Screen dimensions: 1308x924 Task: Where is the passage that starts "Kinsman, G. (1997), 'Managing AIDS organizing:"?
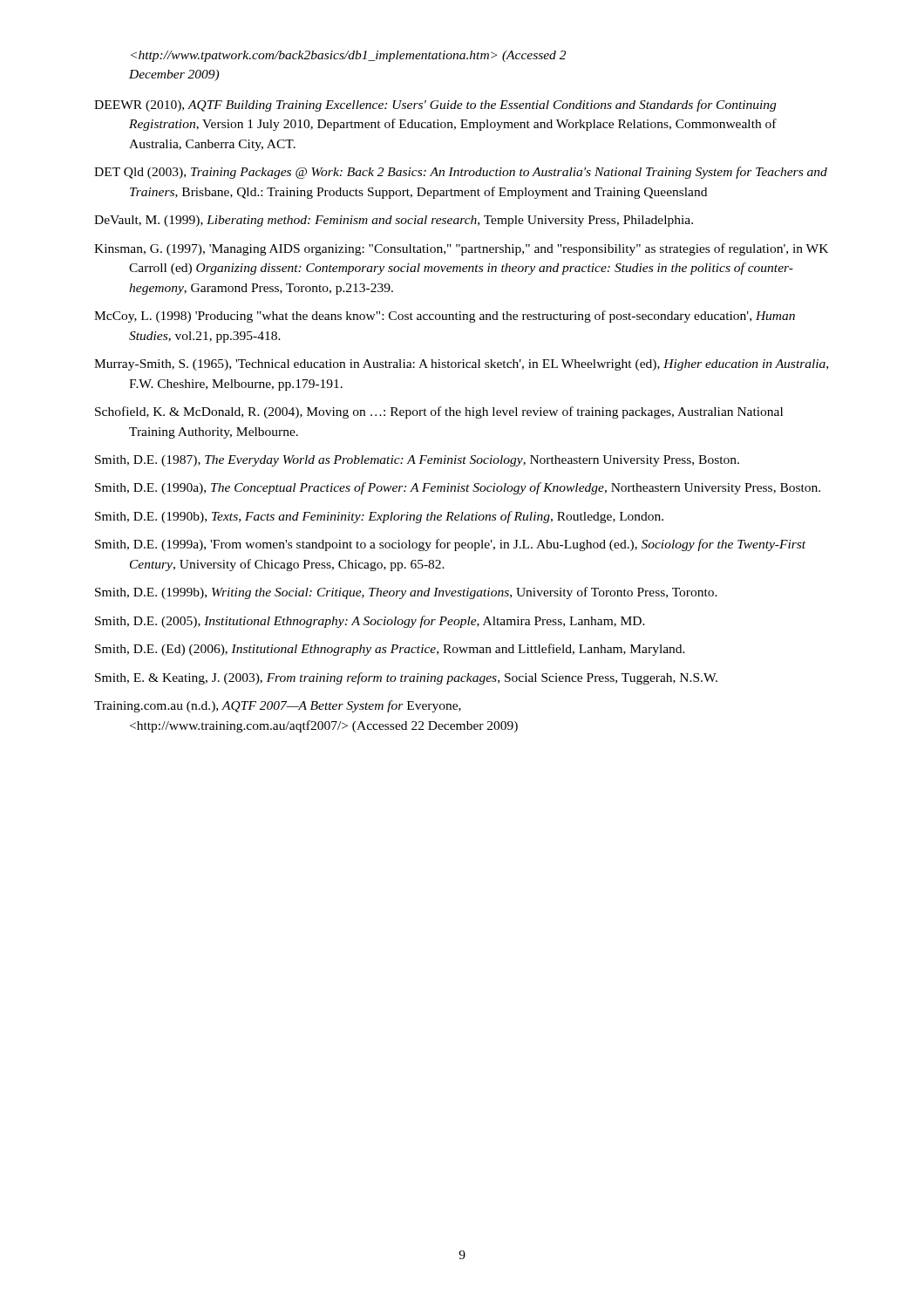[461, 267]
